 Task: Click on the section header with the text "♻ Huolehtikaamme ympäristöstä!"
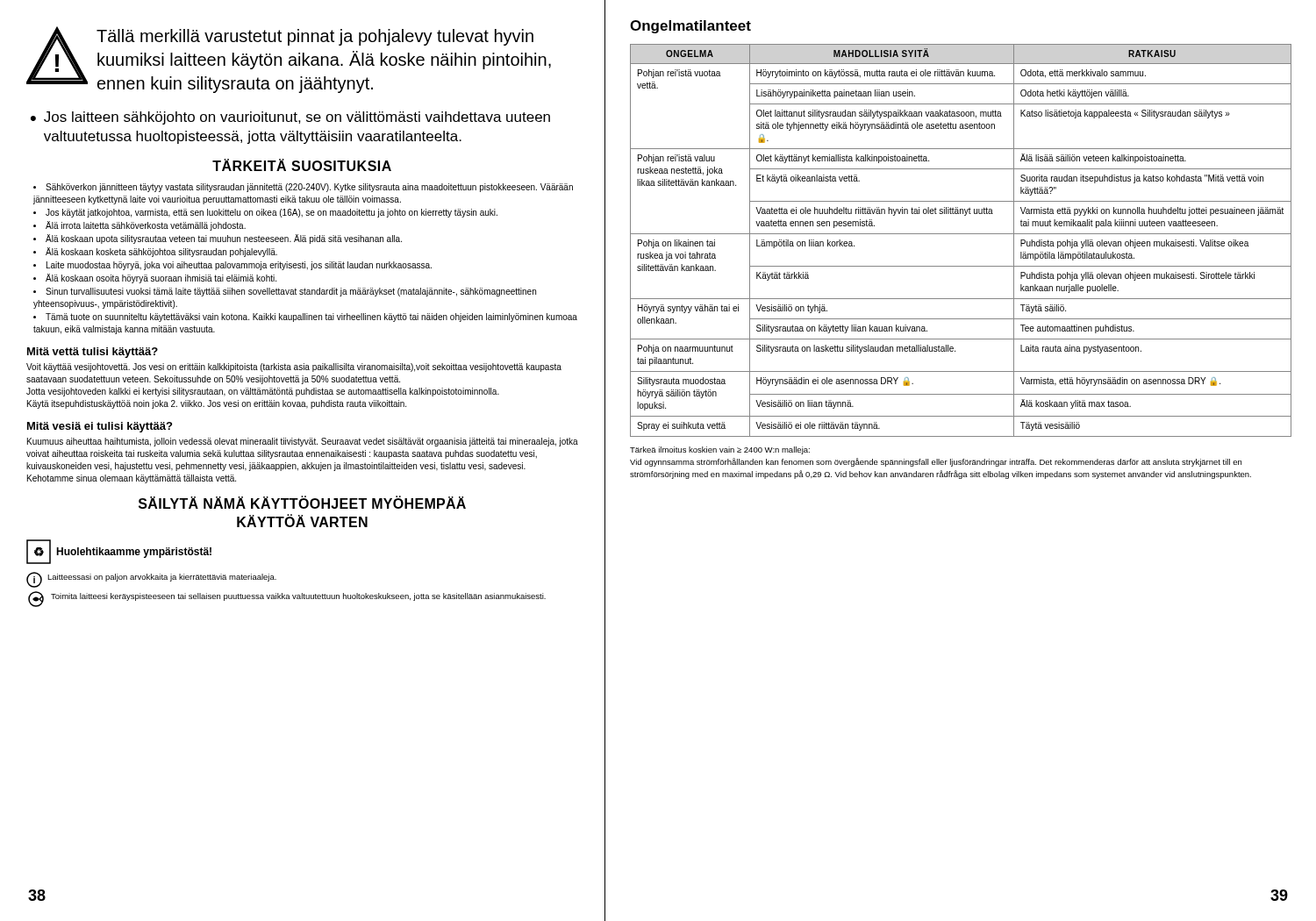click(119, 552)
